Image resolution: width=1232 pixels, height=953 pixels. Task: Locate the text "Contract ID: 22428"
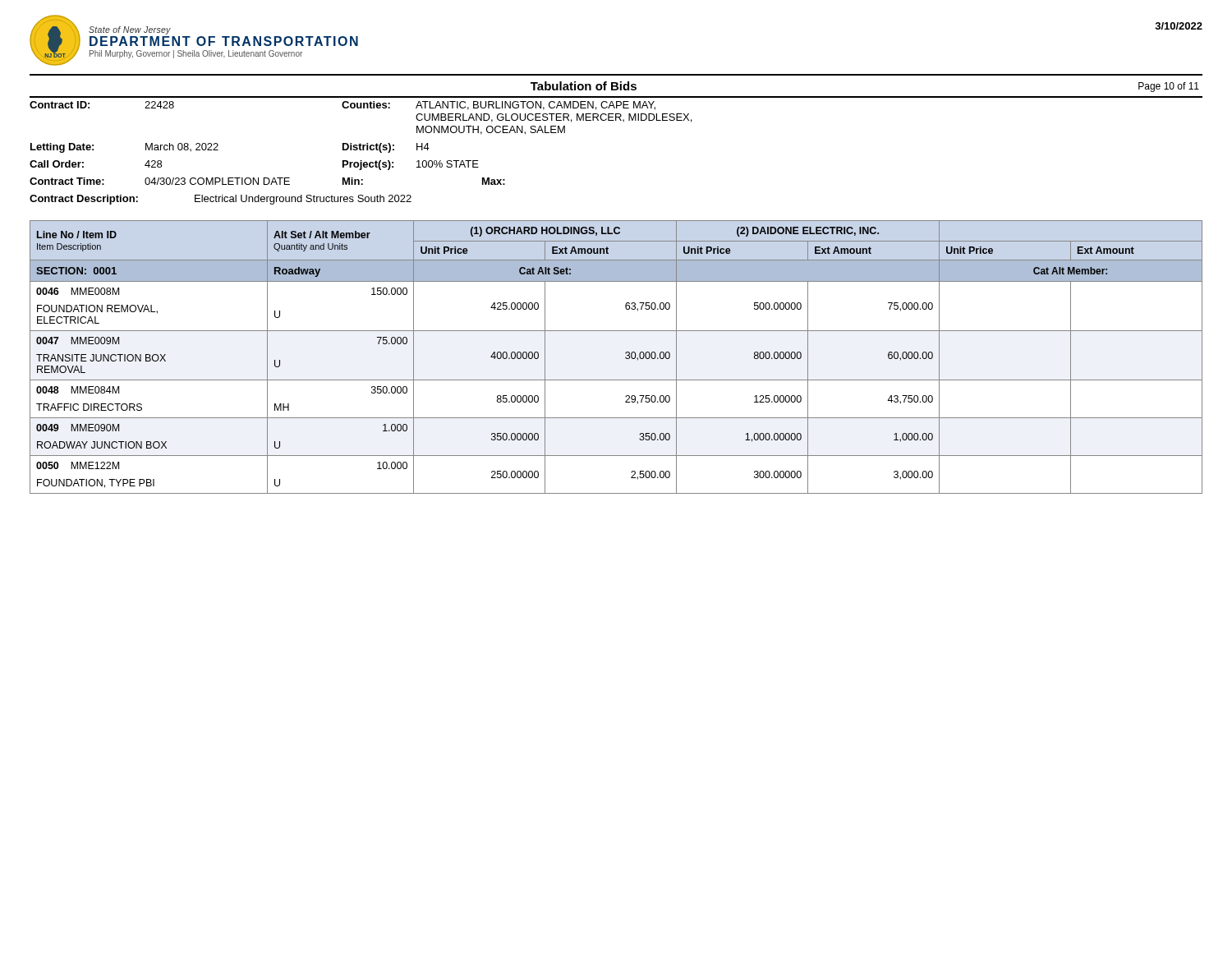59,104
